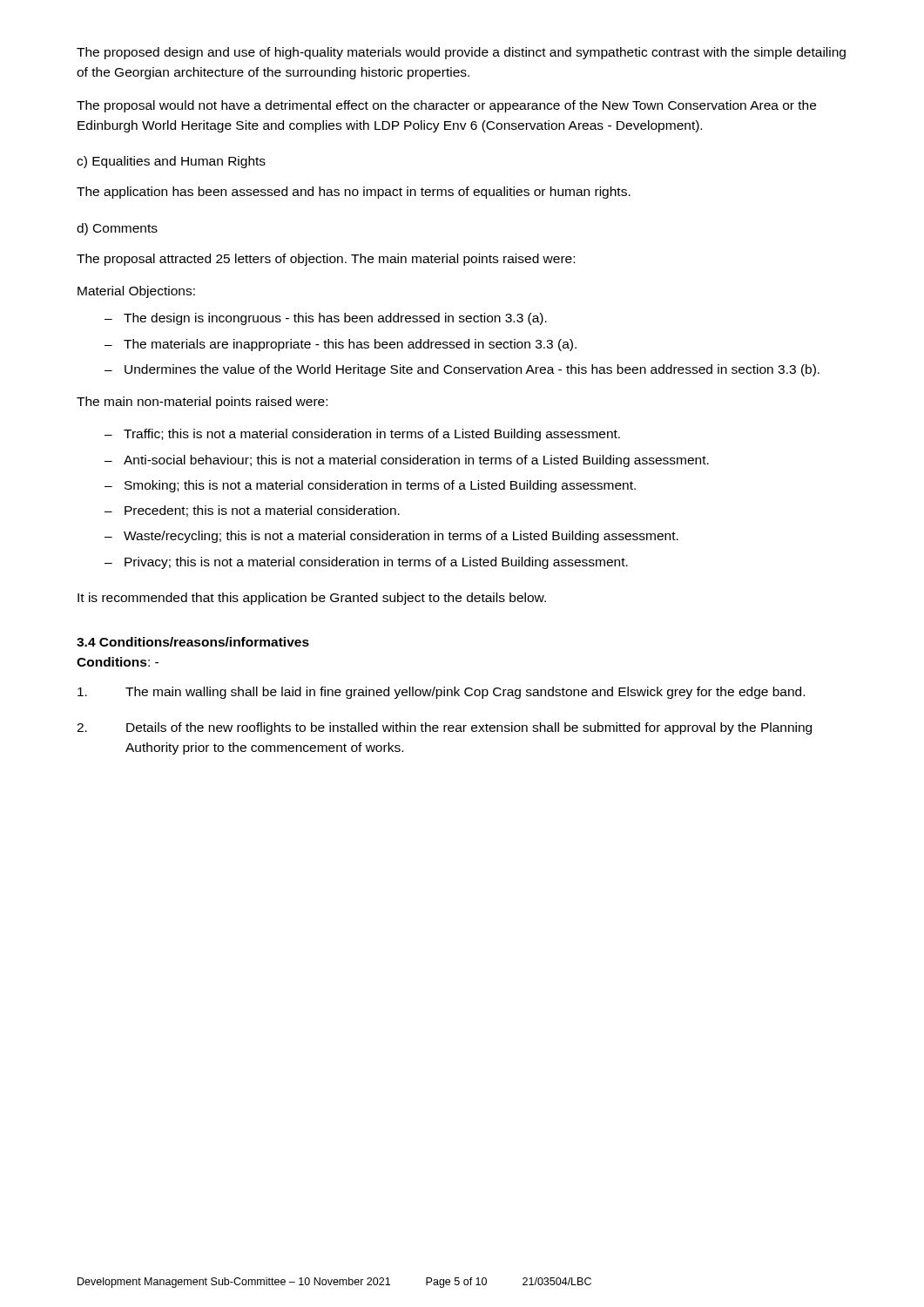Locate the block of text that opens with "Smoking; this is not a material"
The width and height of the screenshot is (924, 1307).
[x=380, y=485]
